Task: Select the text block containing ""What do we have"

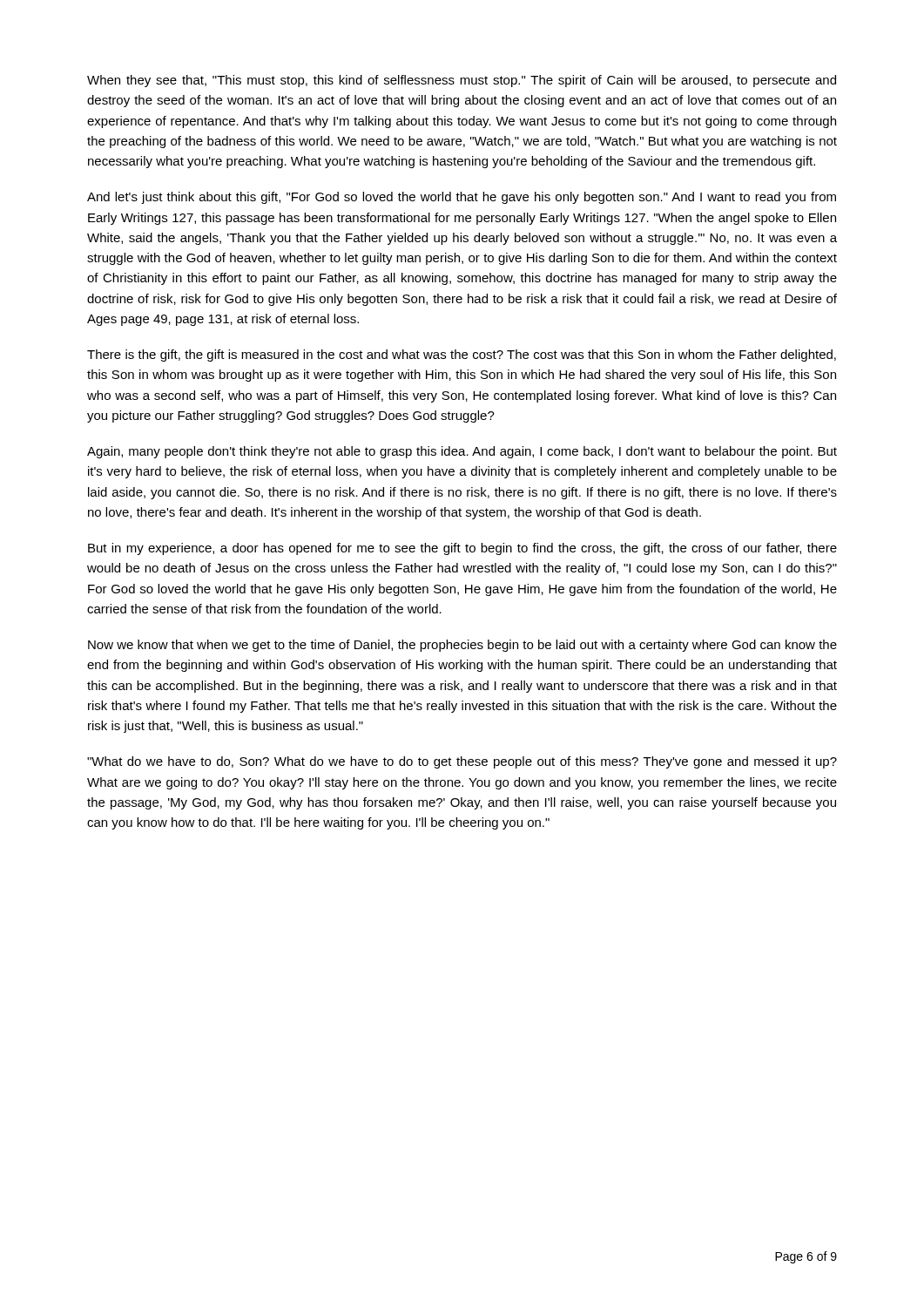Action: 462,792
